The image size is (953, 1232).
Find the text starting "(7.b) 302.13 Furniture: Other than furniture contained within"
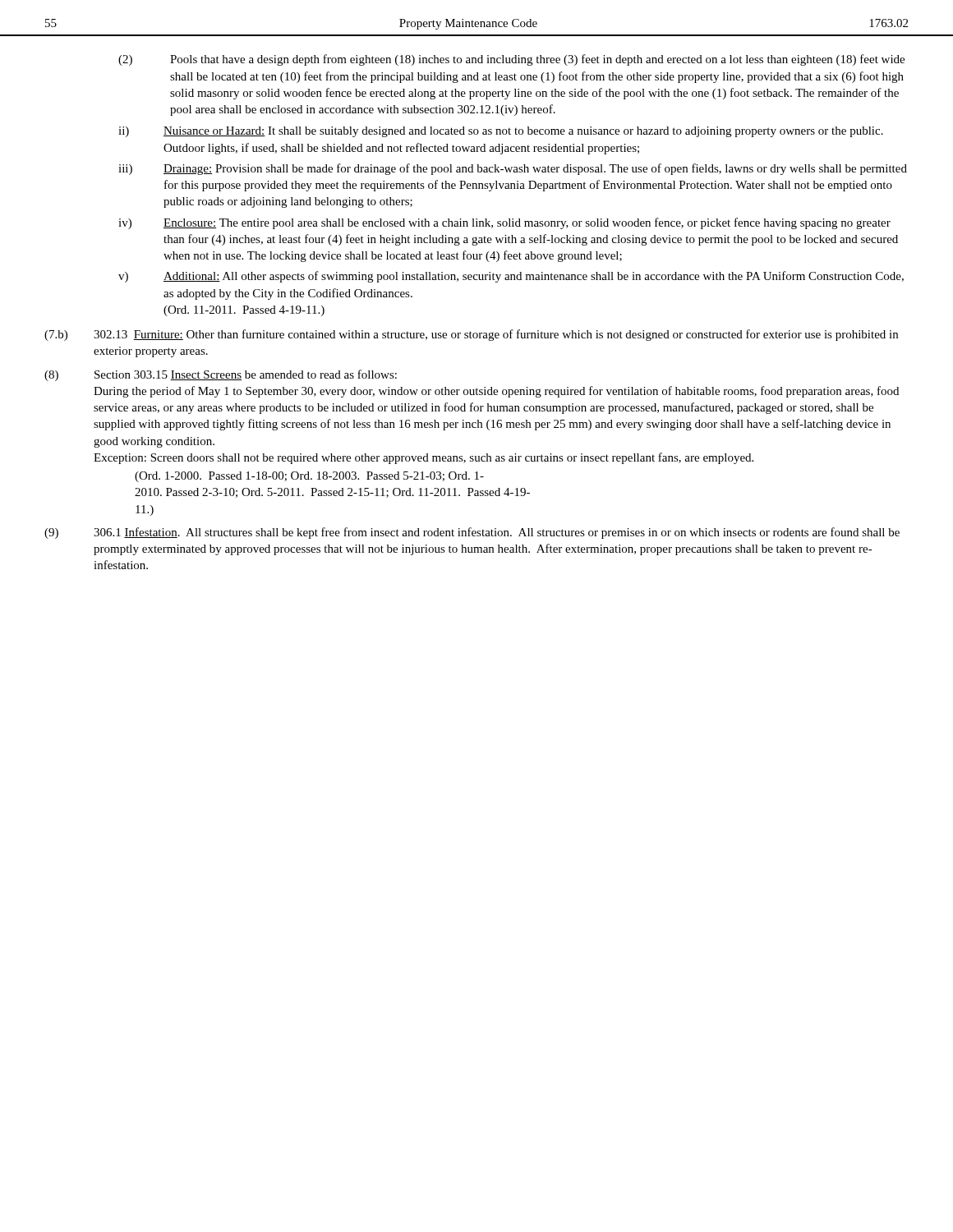[476, 343]
